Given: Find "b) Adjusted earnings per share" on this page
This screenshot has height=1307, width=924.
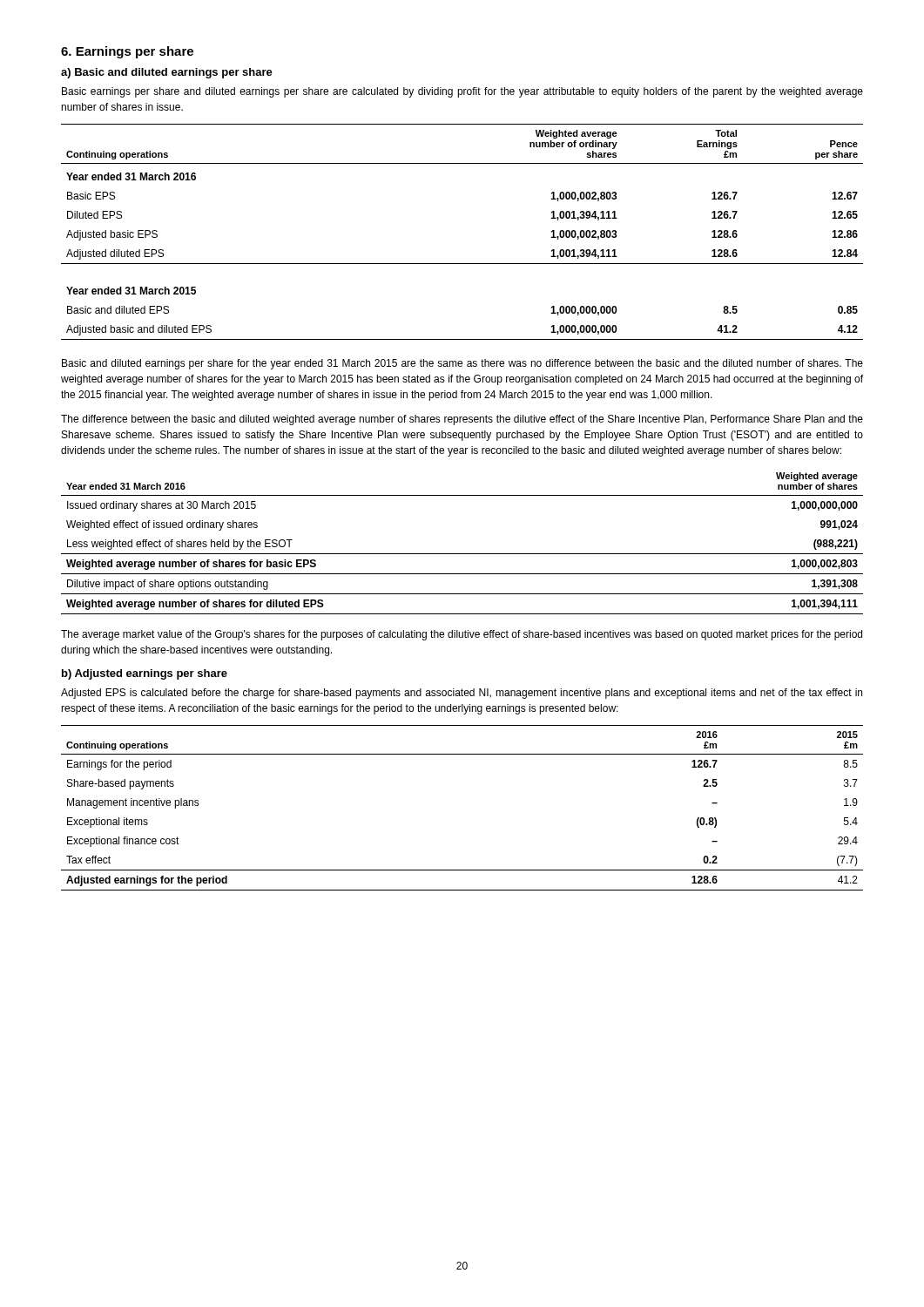Looking at the screenshot, I should (x=144, y=673).
